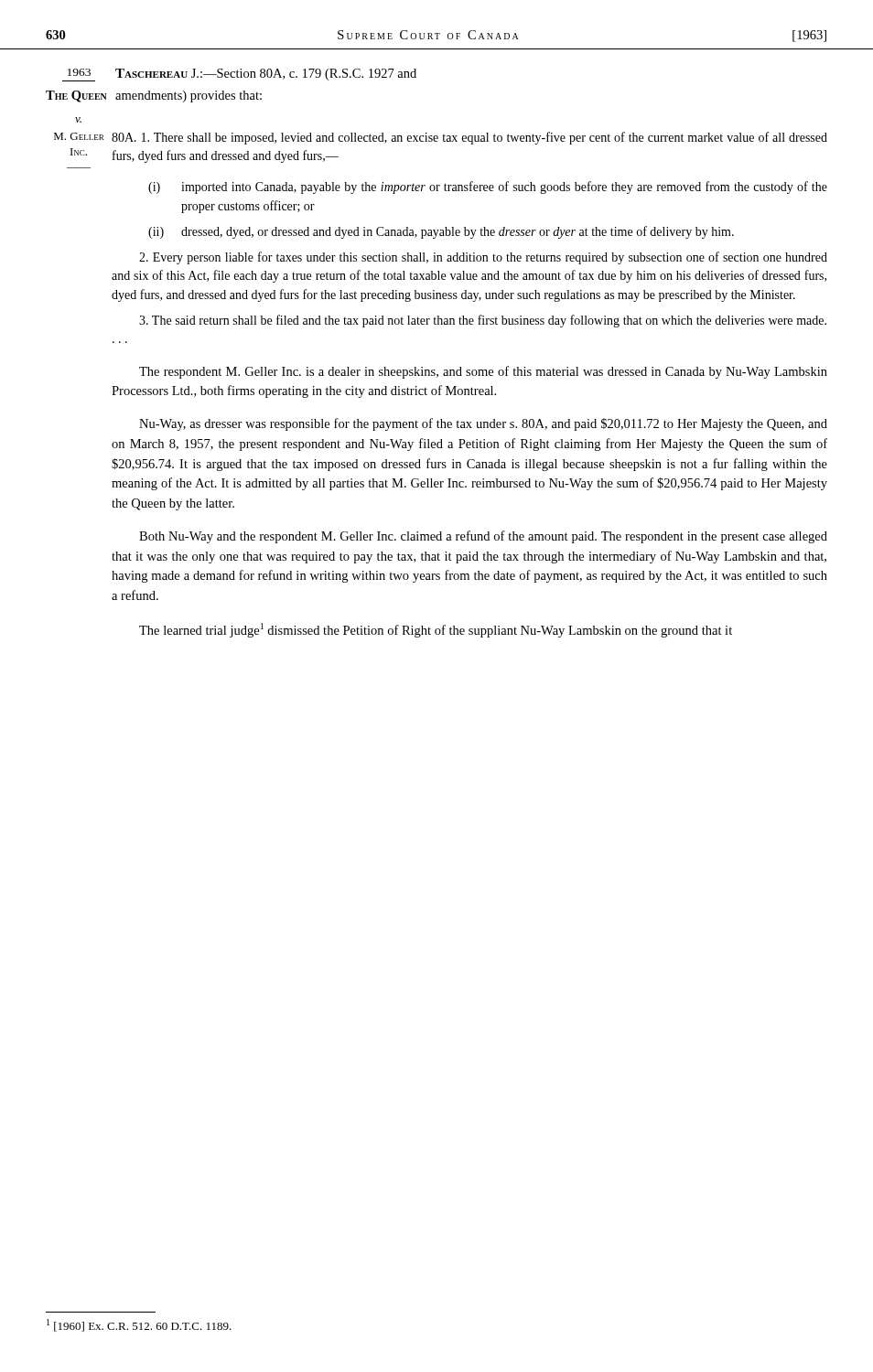Find the block on this page that starts "The said return shall be"
873x1372 pixels.
point(469,330)
